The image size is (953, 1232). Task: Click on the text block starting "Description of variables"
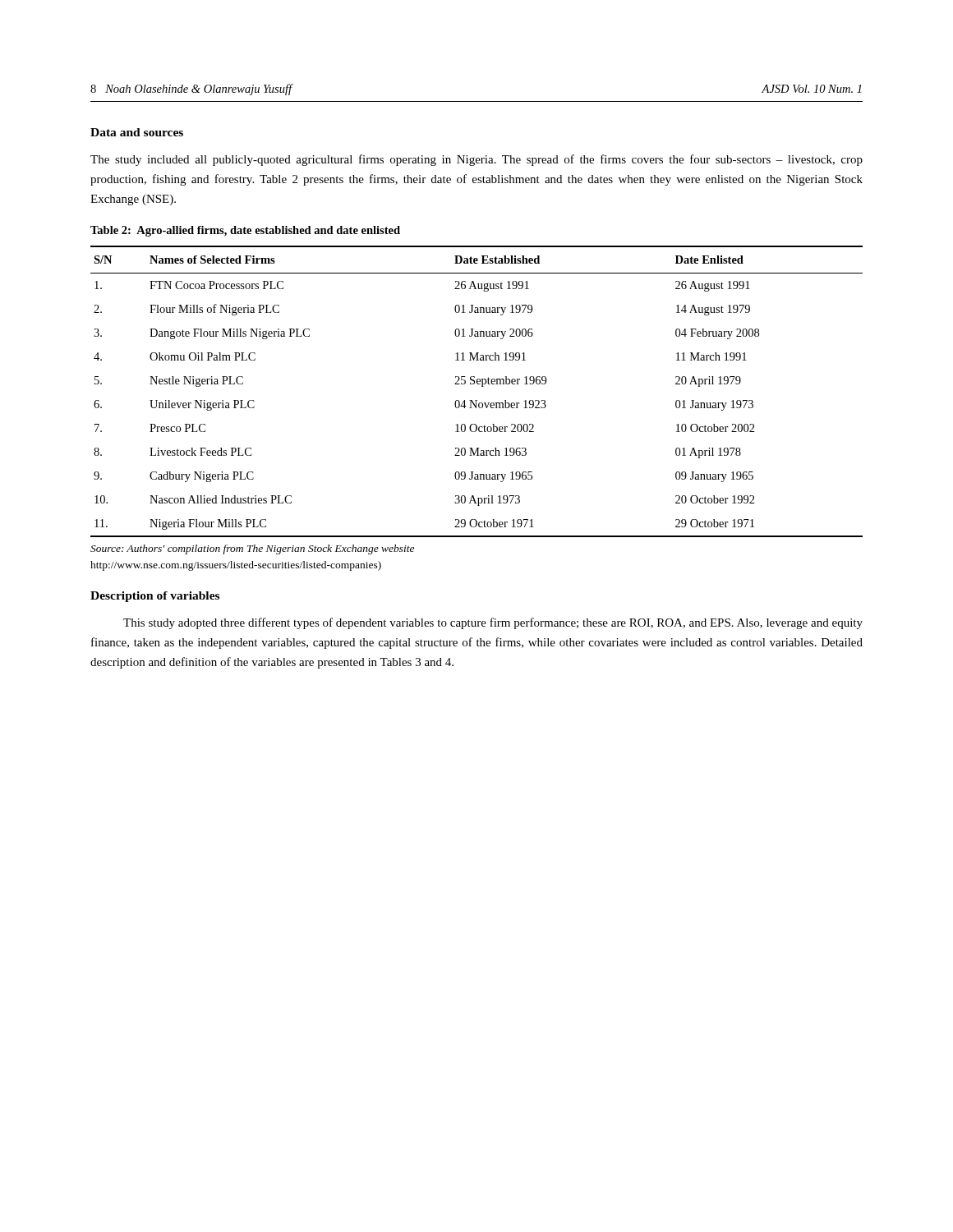pos(155,595)
